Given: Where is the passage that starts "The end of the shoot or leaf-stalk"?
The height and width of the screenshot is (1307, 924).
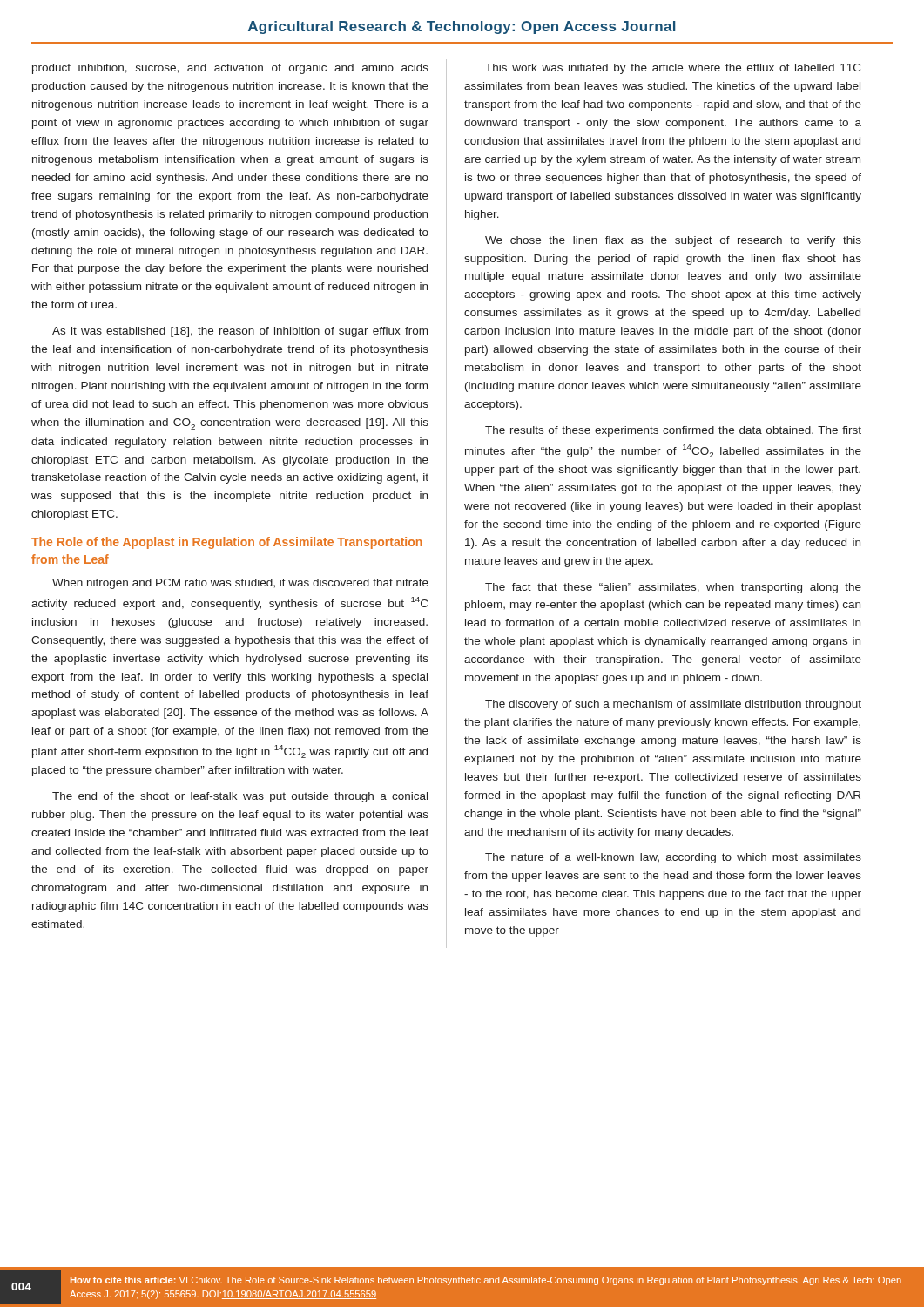Looking at the screenshot, I should (x=230, y=861).
